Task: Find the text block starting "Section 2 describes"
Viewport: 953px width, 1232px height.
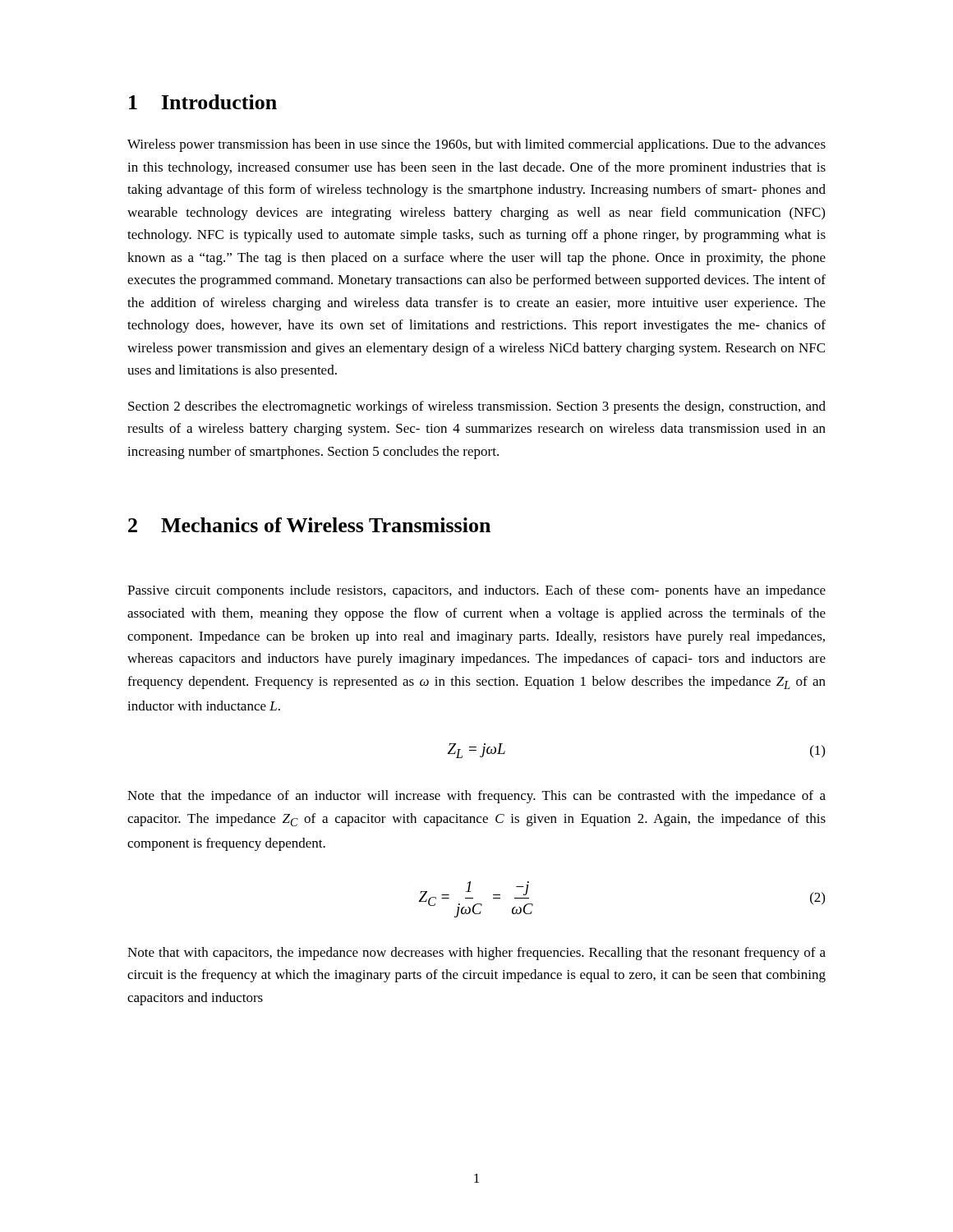Action: click(476, 429)
